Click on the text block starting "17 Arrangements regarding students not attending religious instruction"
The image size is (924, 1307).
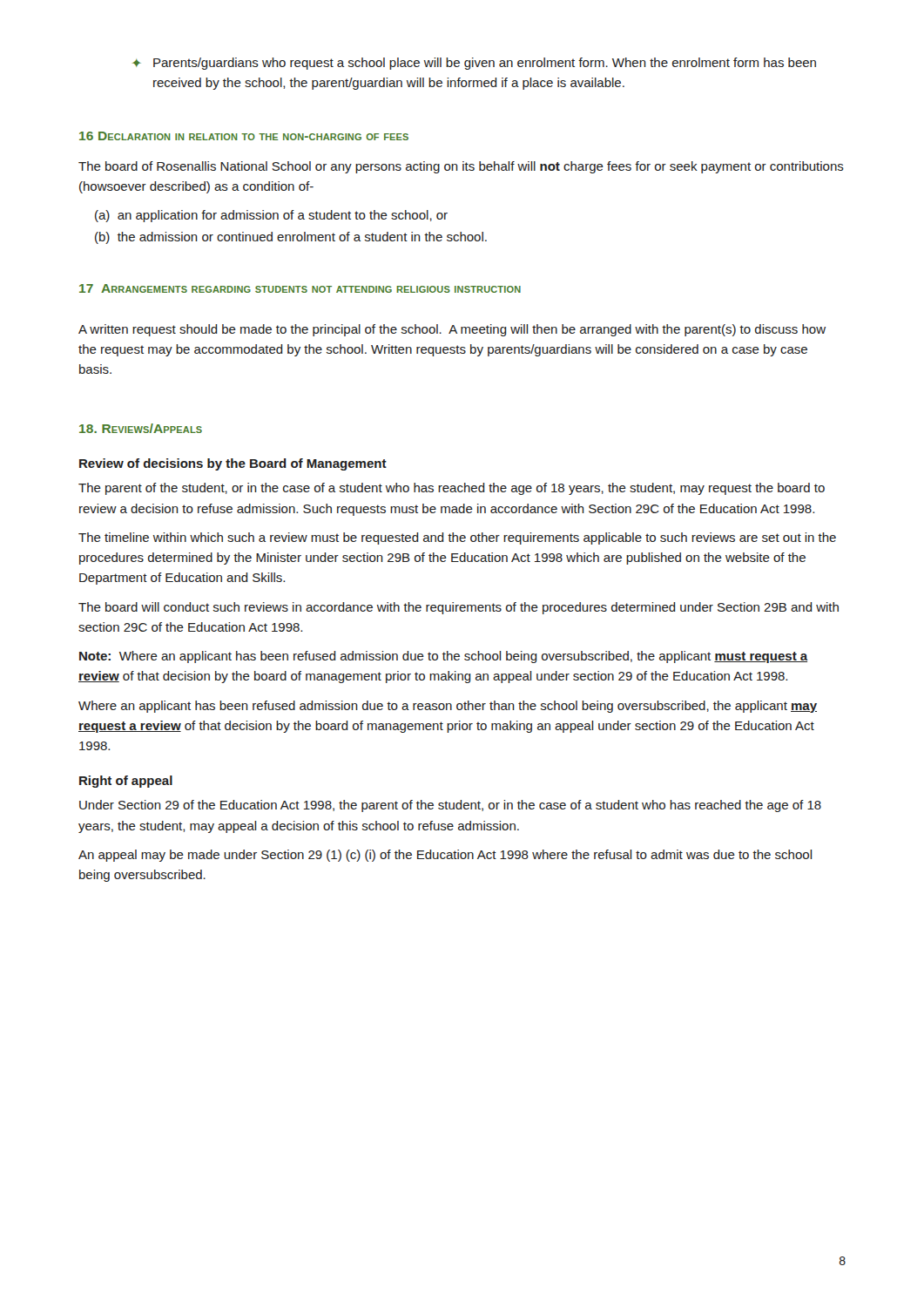point(300,288)
